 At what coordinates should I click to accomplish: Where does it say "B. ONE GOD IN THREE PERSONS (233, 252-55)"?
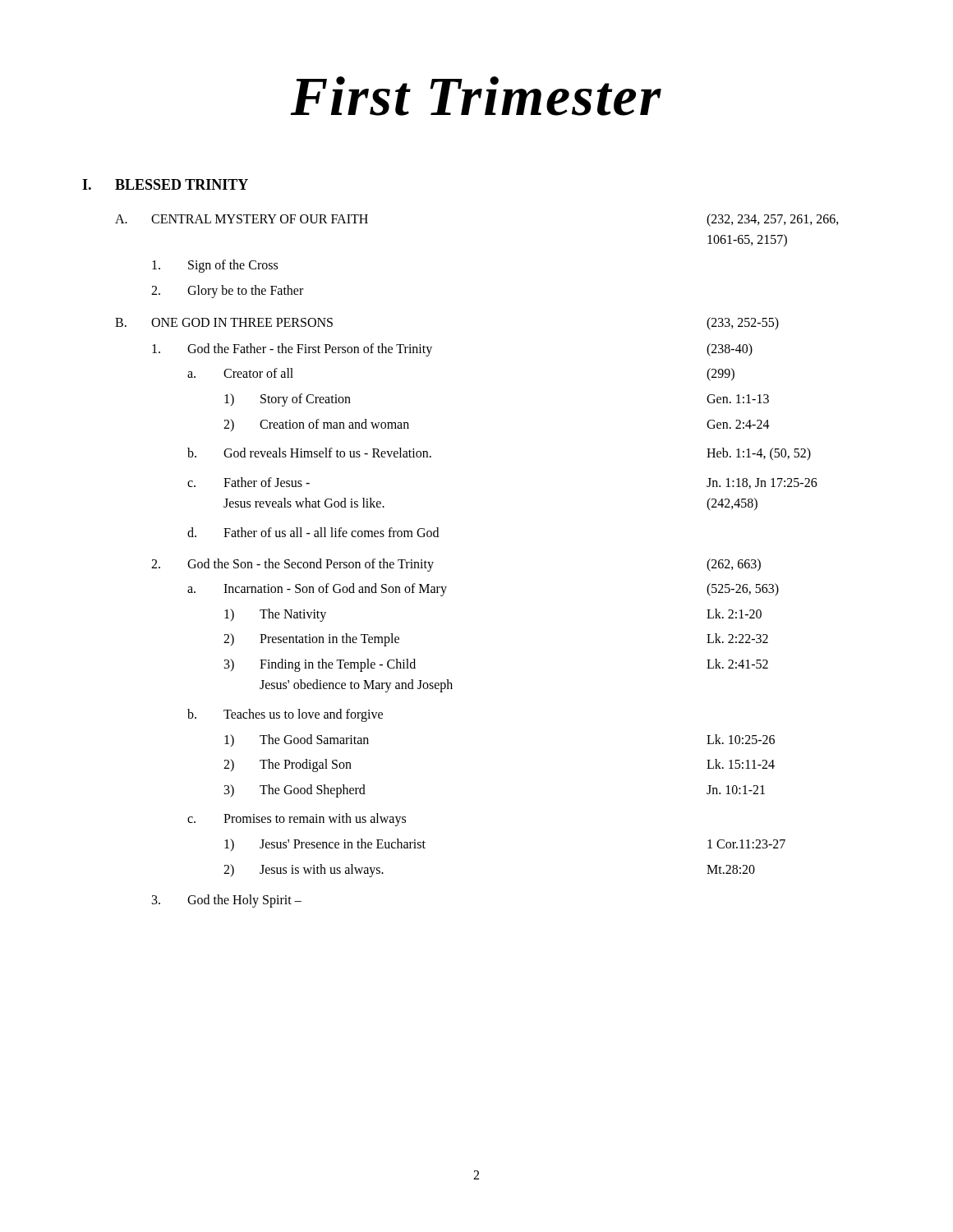[x=240, y=323]
